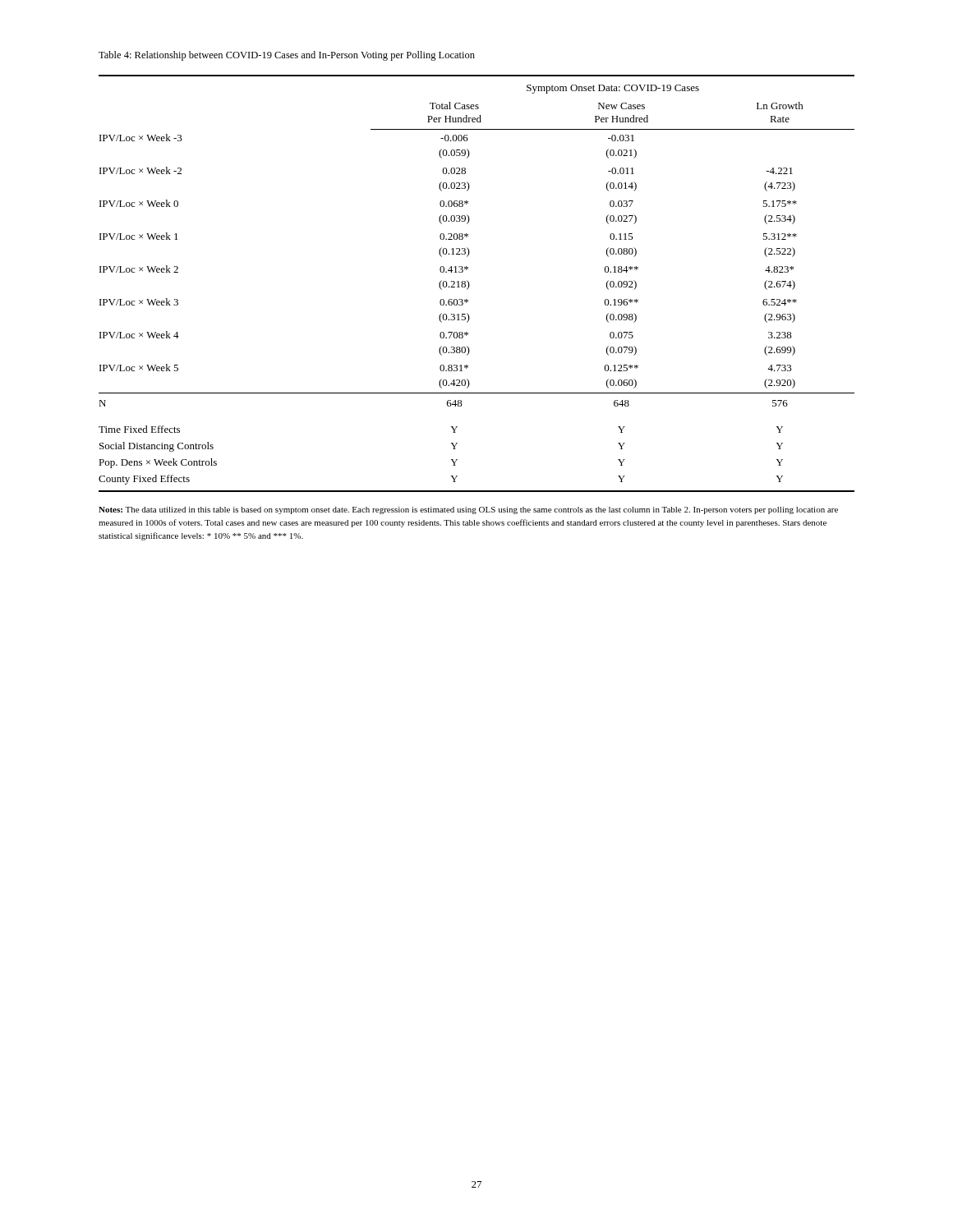Click on the table containing "IPV/Loc × Week 4"
The height and width of the screenshot is (1232, 953).
[476, 283]
